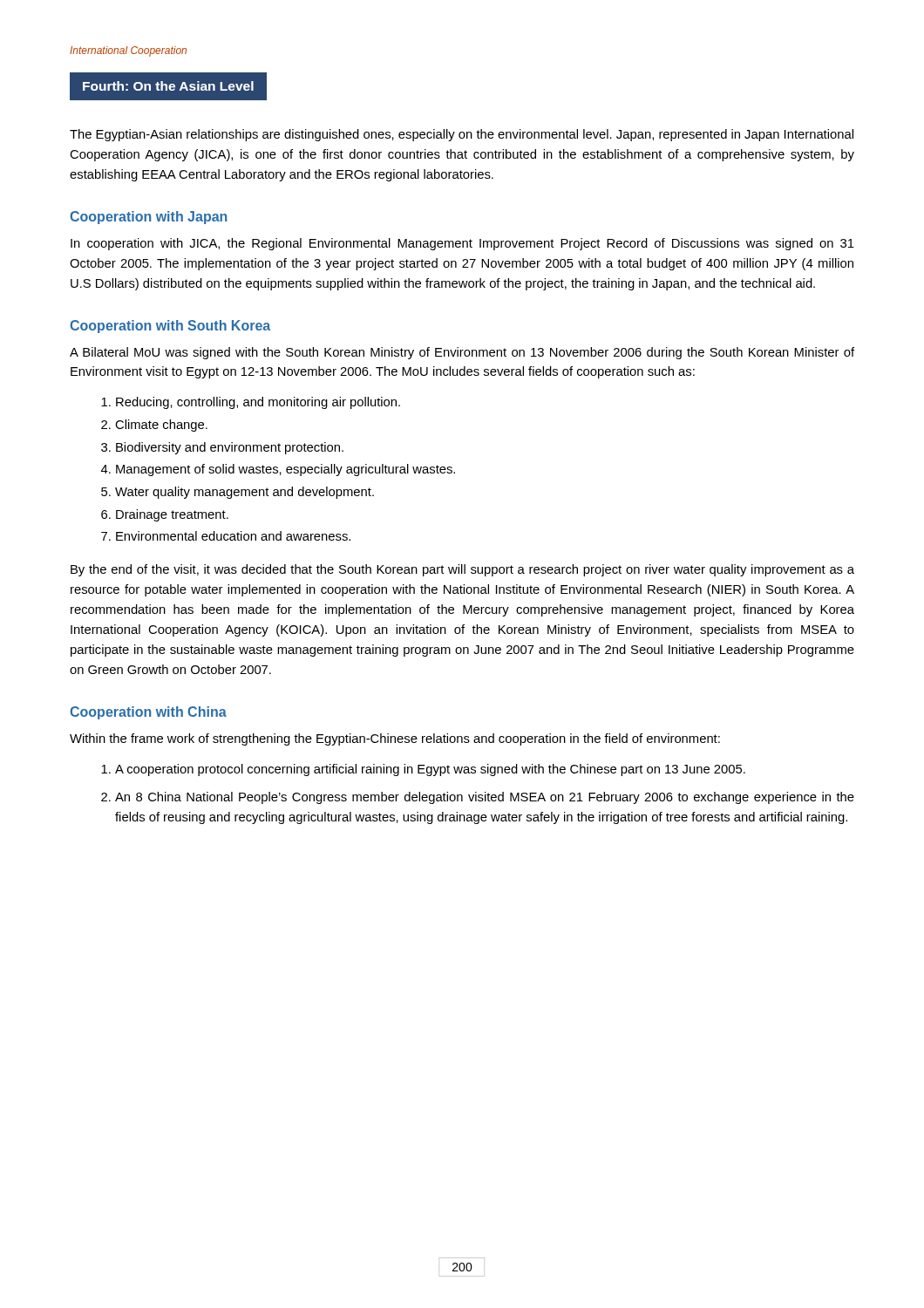Viewport: 924px width, 1308px height.
Task: Locate the list item with the text "Biodiversity and environment protection."
Action: tap(230, 448)
